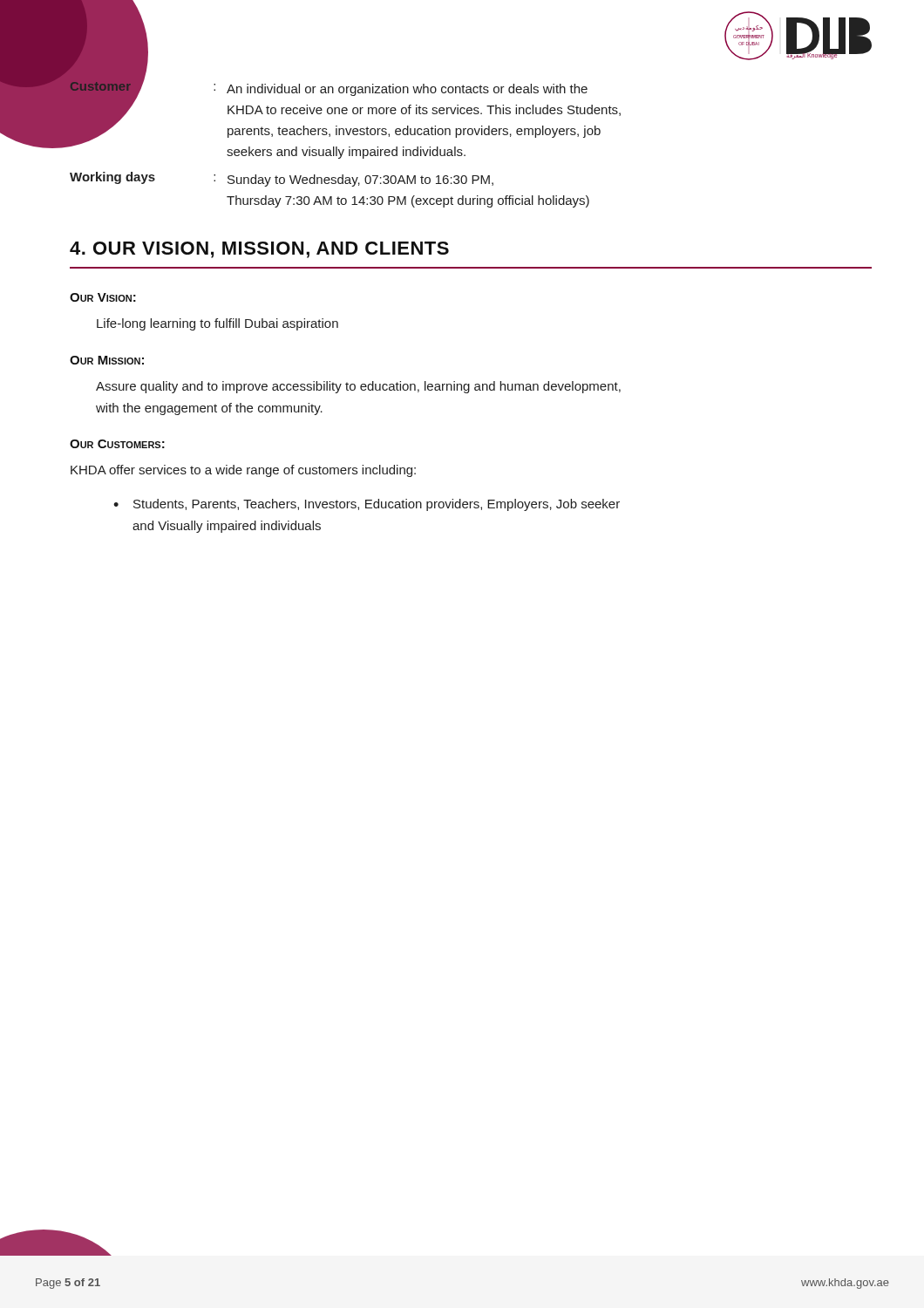Select the block starting "Customer : An individual"
This screenshot has height=1308, width=924.
(471, 120)
